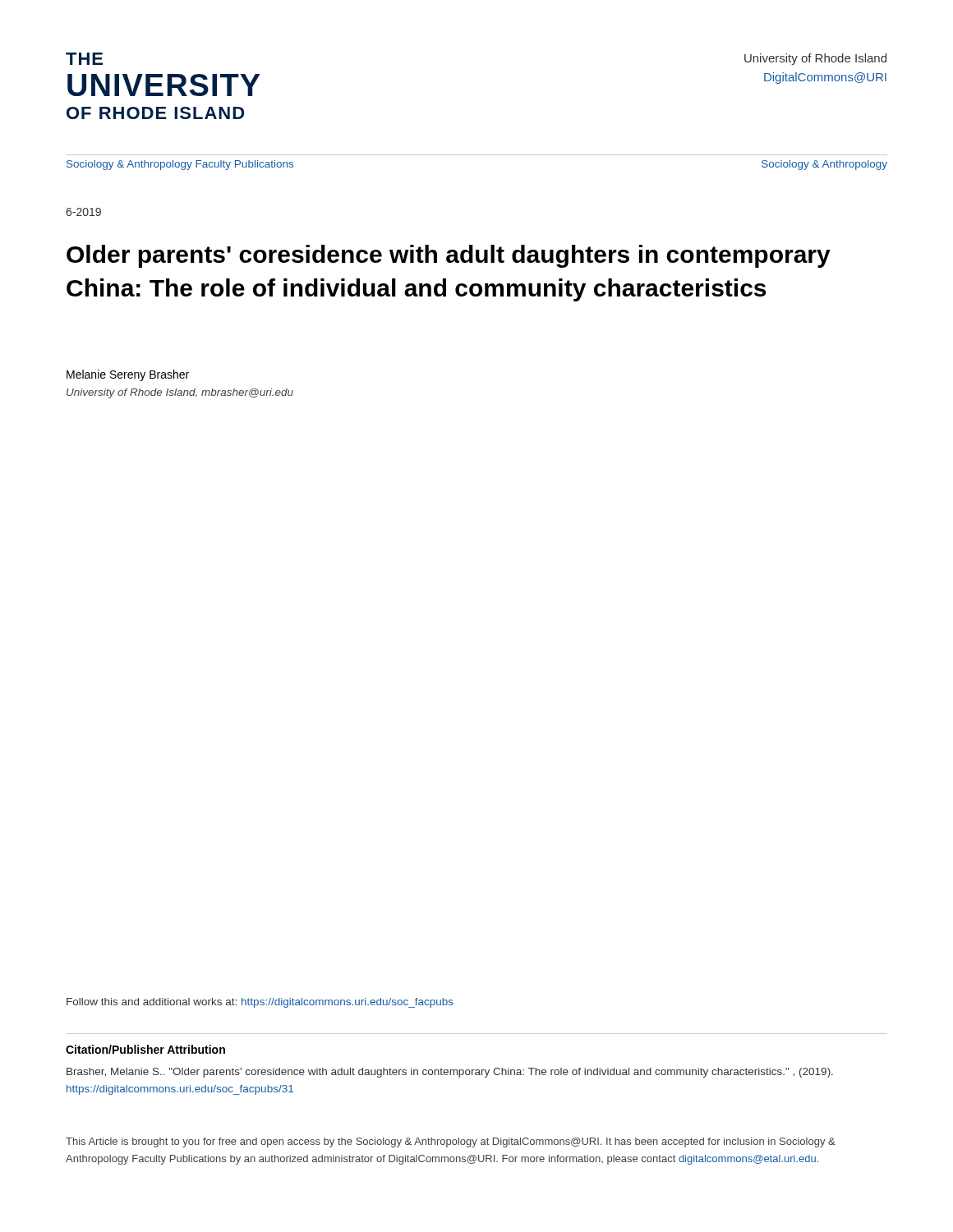Select the figure
The height and width of the screenshot is (1232, 953).
tap(164, 86)
